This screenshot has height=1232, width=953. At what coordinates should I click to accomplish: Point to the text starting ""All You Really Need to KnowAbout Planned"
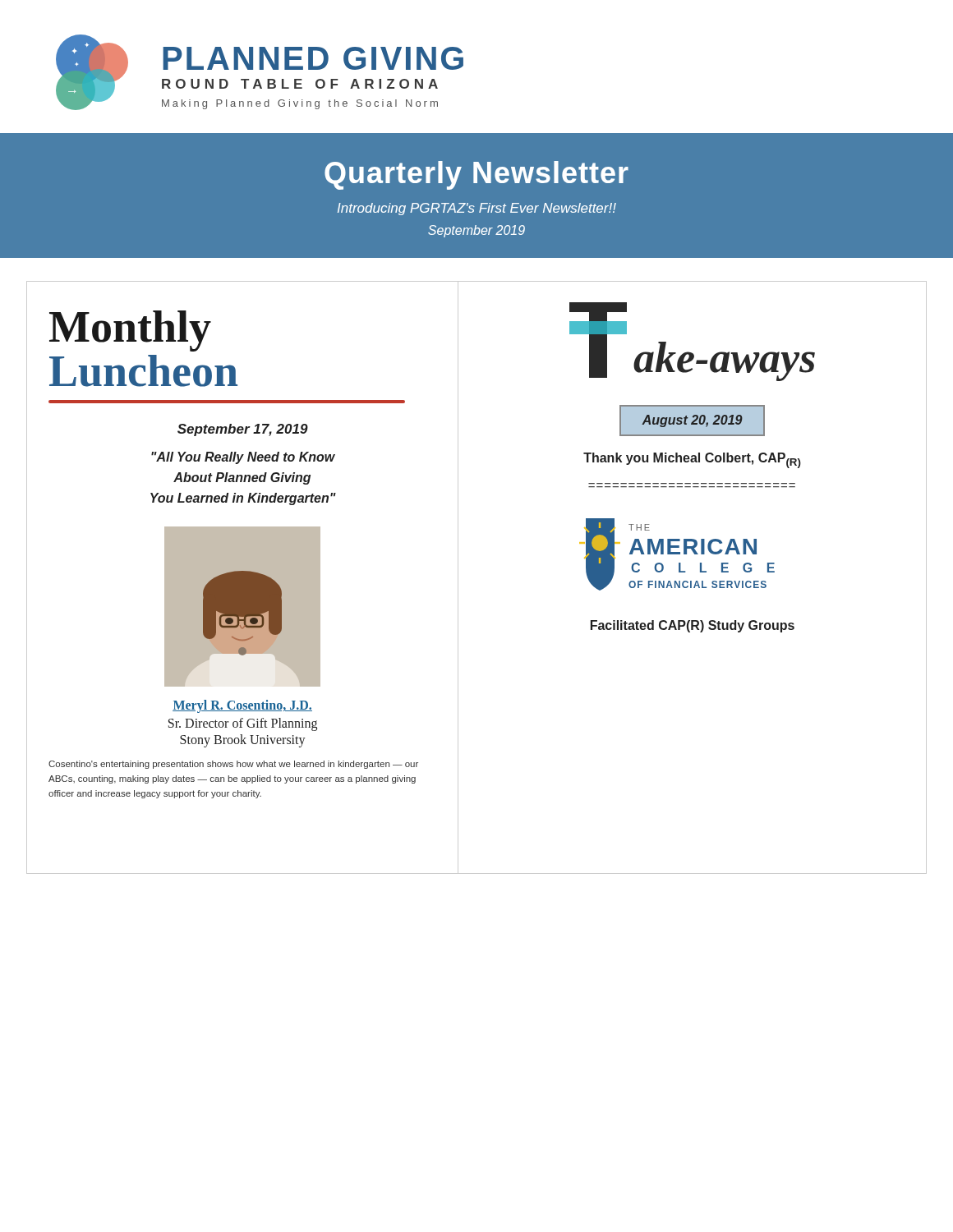(x=242, y=477)
